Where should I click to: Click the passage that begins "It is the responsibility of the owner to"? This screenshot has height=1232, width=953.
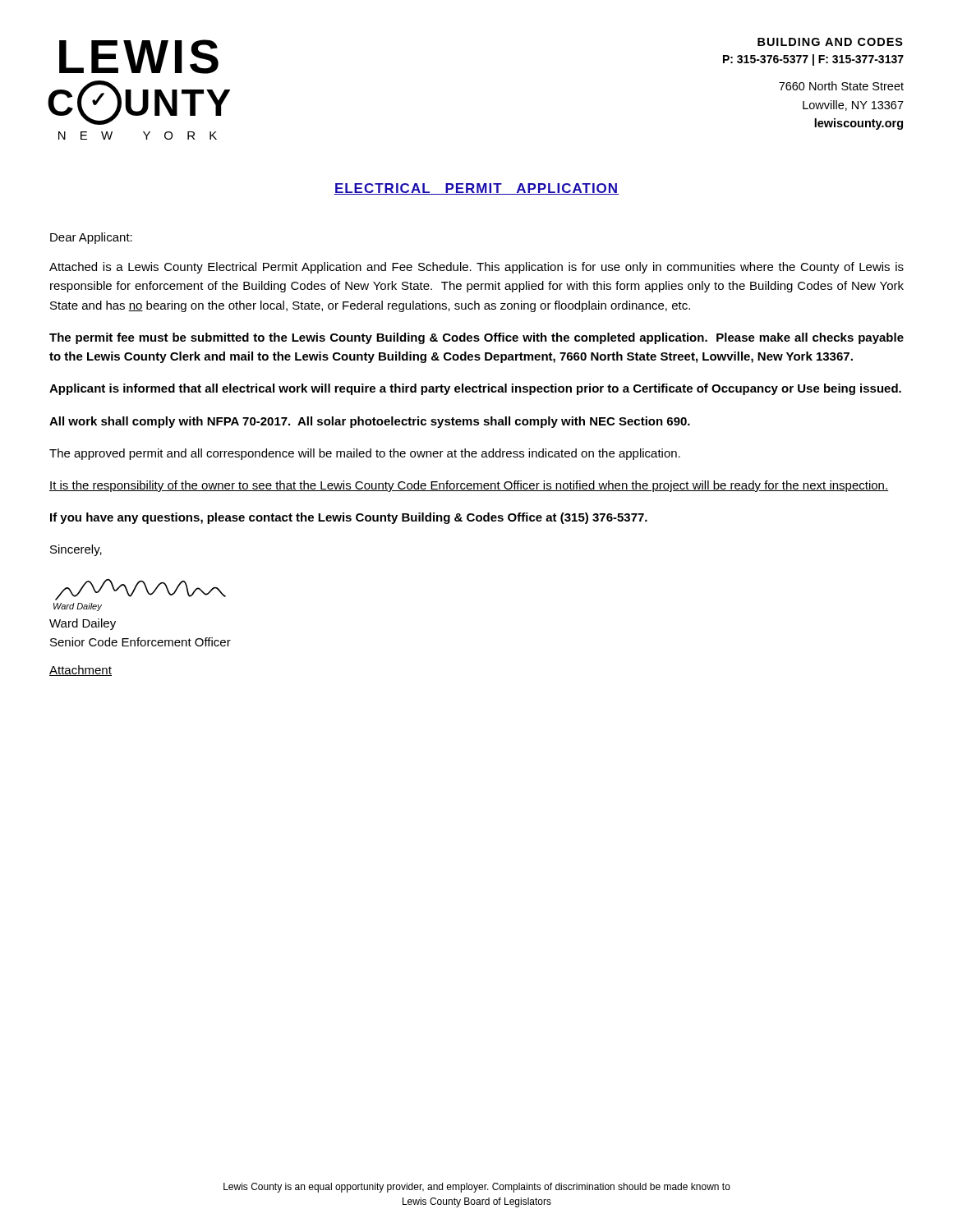pyautogui.click(x=469, y=485)
